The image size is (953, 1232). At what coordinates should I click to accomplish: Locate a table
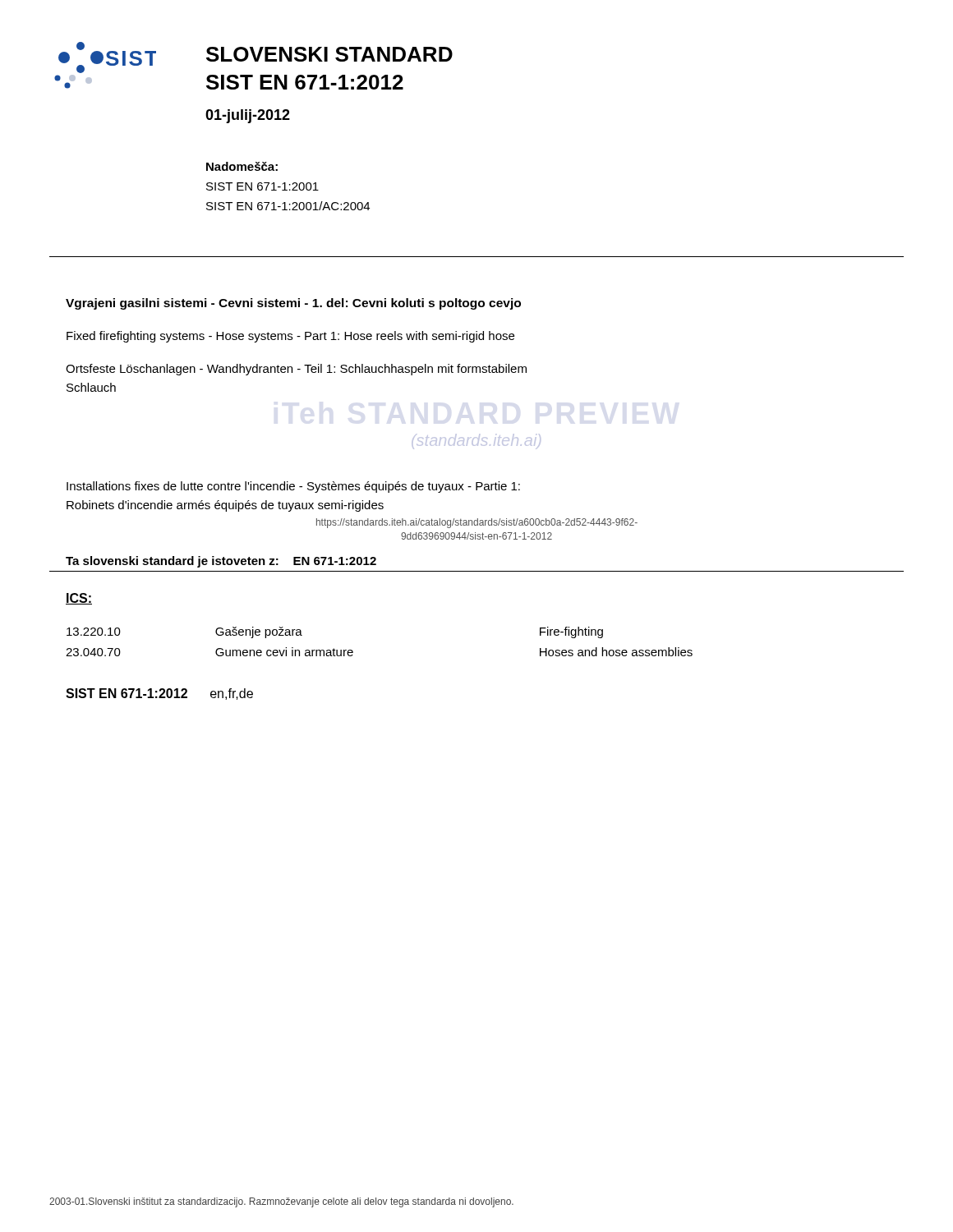[x=476, y=641]
